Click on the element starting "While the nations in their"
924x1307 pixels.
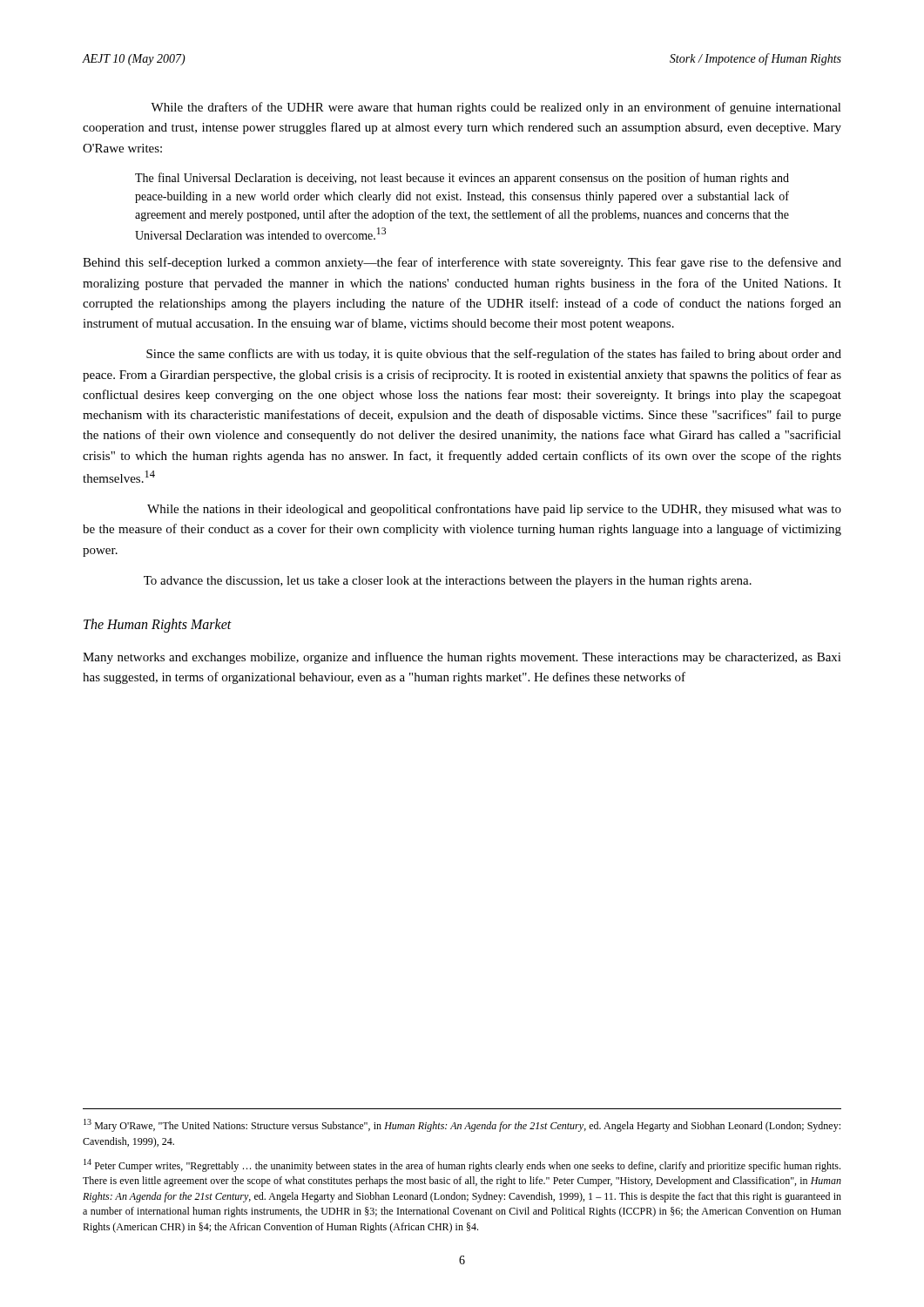[462, 530]
